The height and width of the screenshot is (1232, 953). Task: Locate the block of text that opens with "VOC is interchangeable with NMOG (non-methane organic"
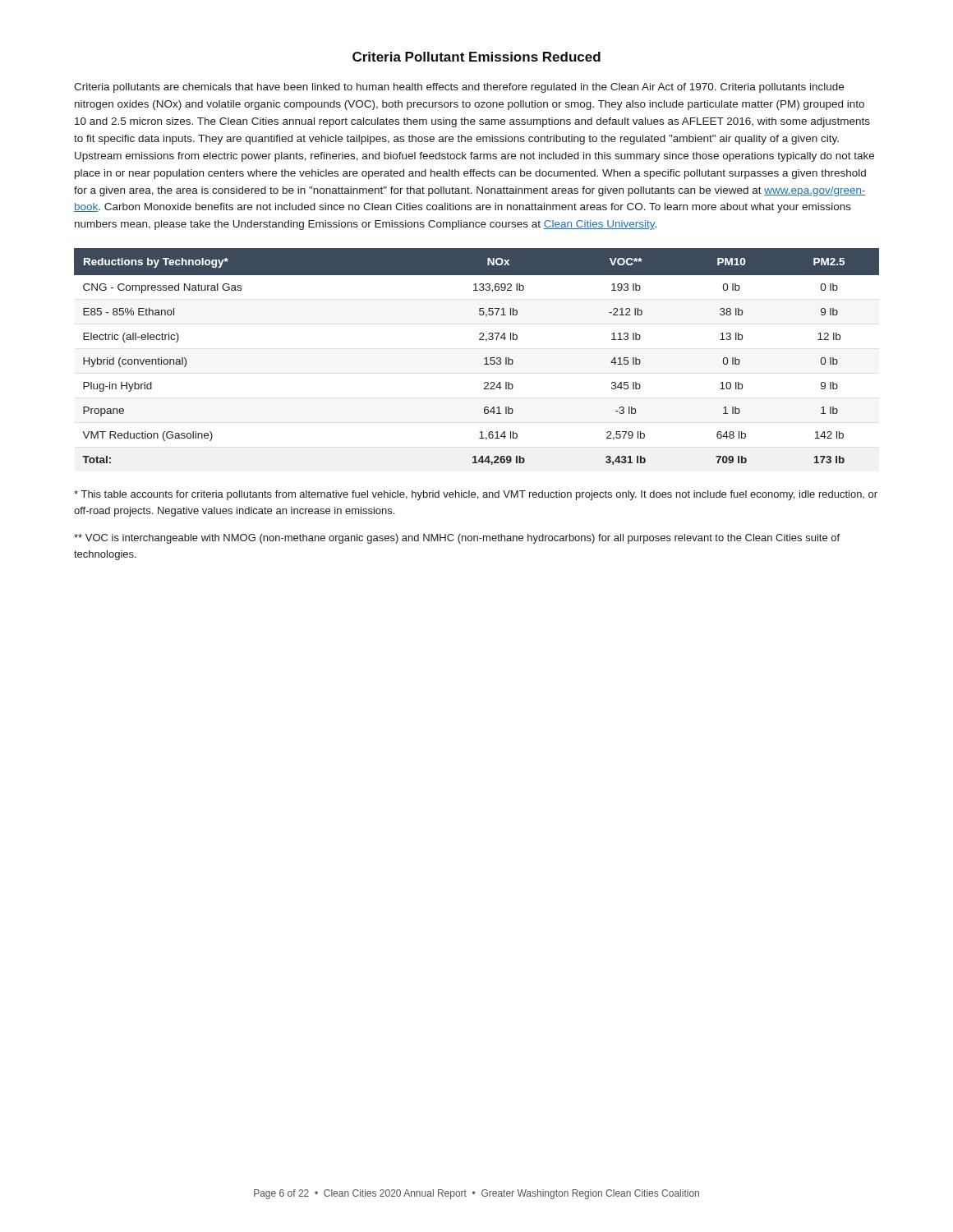tap(457, 546)
